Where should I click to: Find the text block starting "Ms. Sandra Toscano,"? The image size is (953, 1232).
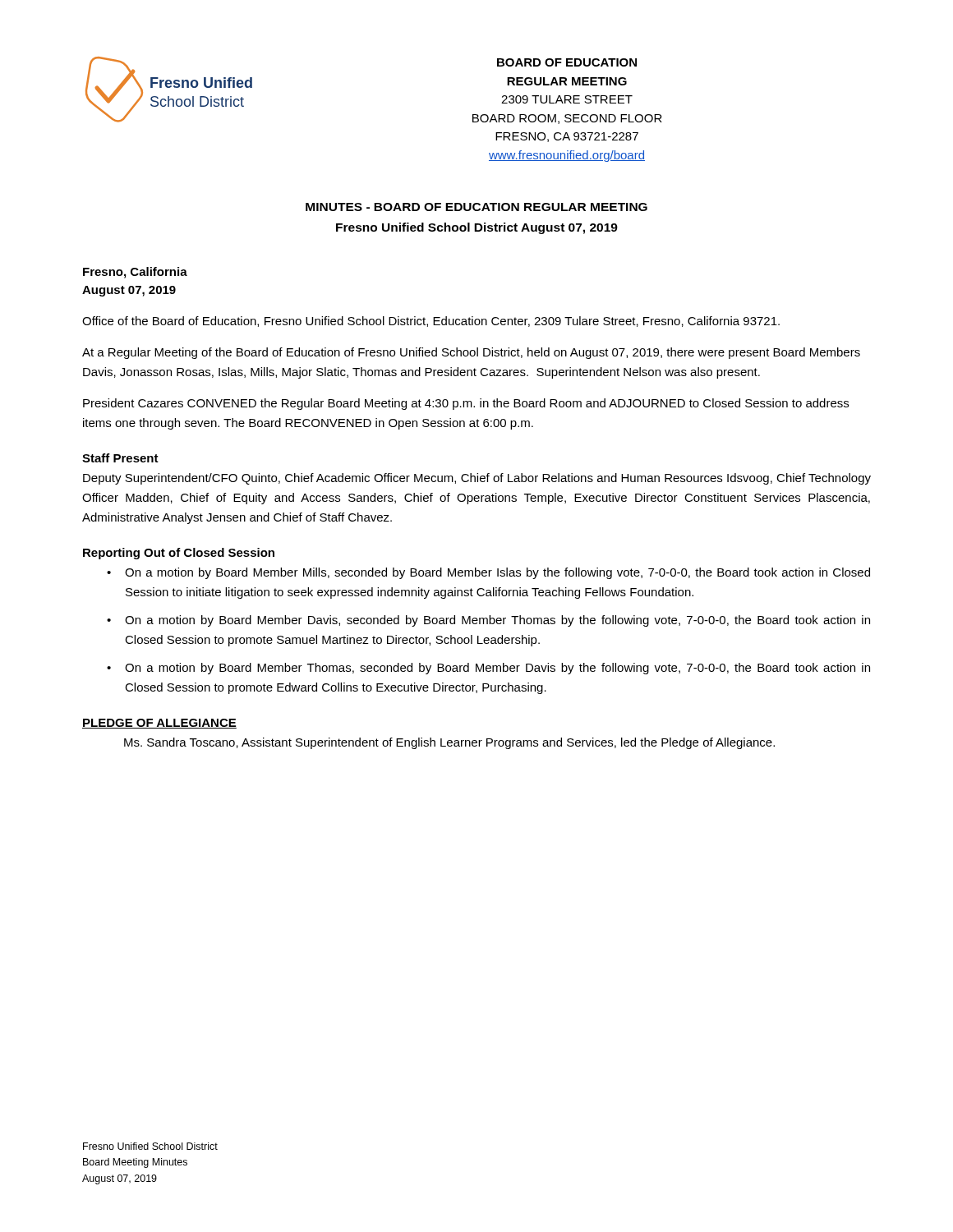pyautogui.click(x=450, y=742)
